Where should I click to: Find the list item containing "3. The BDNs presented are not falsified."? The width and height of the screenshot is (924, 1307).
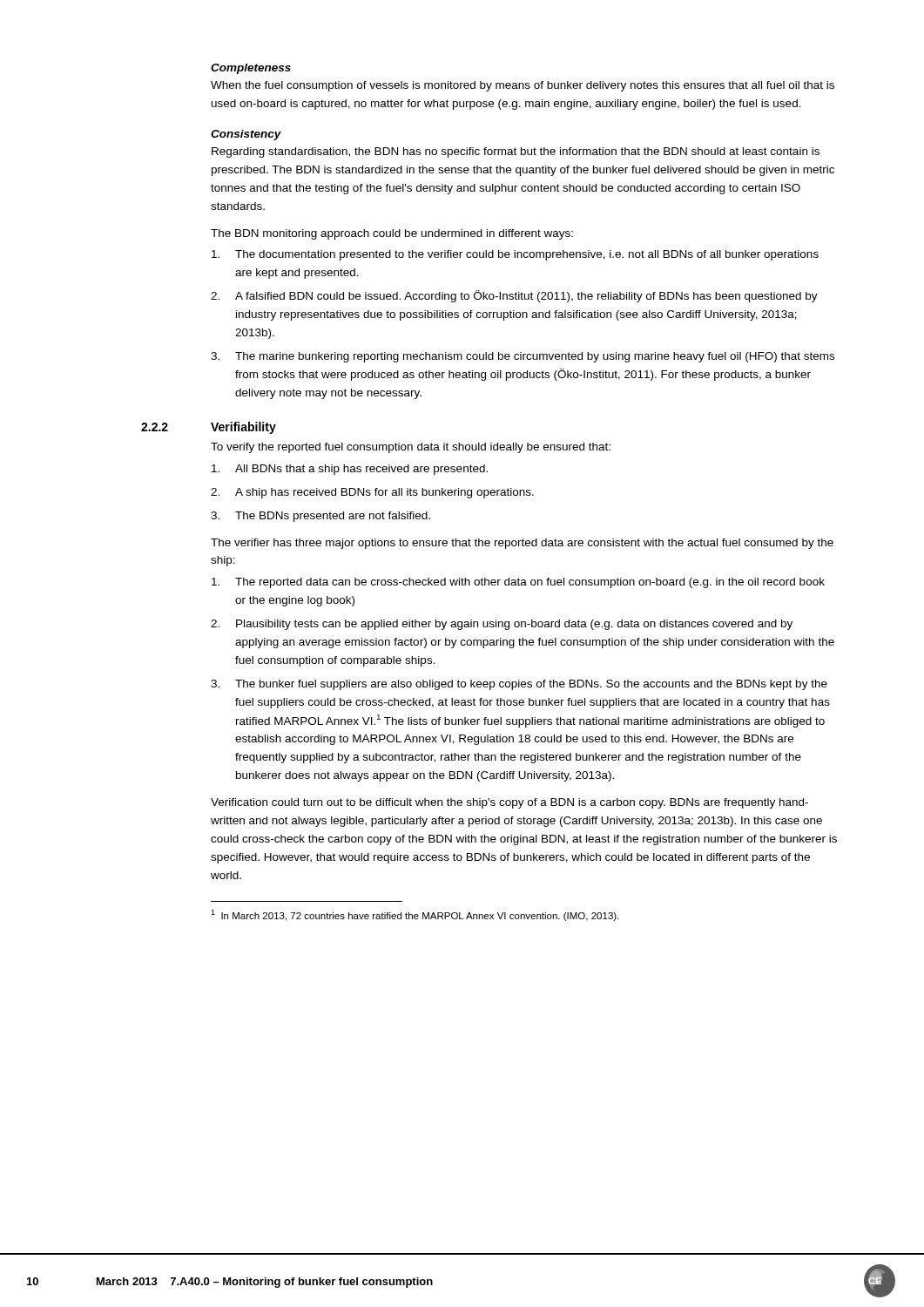click(x=320, y=517)
